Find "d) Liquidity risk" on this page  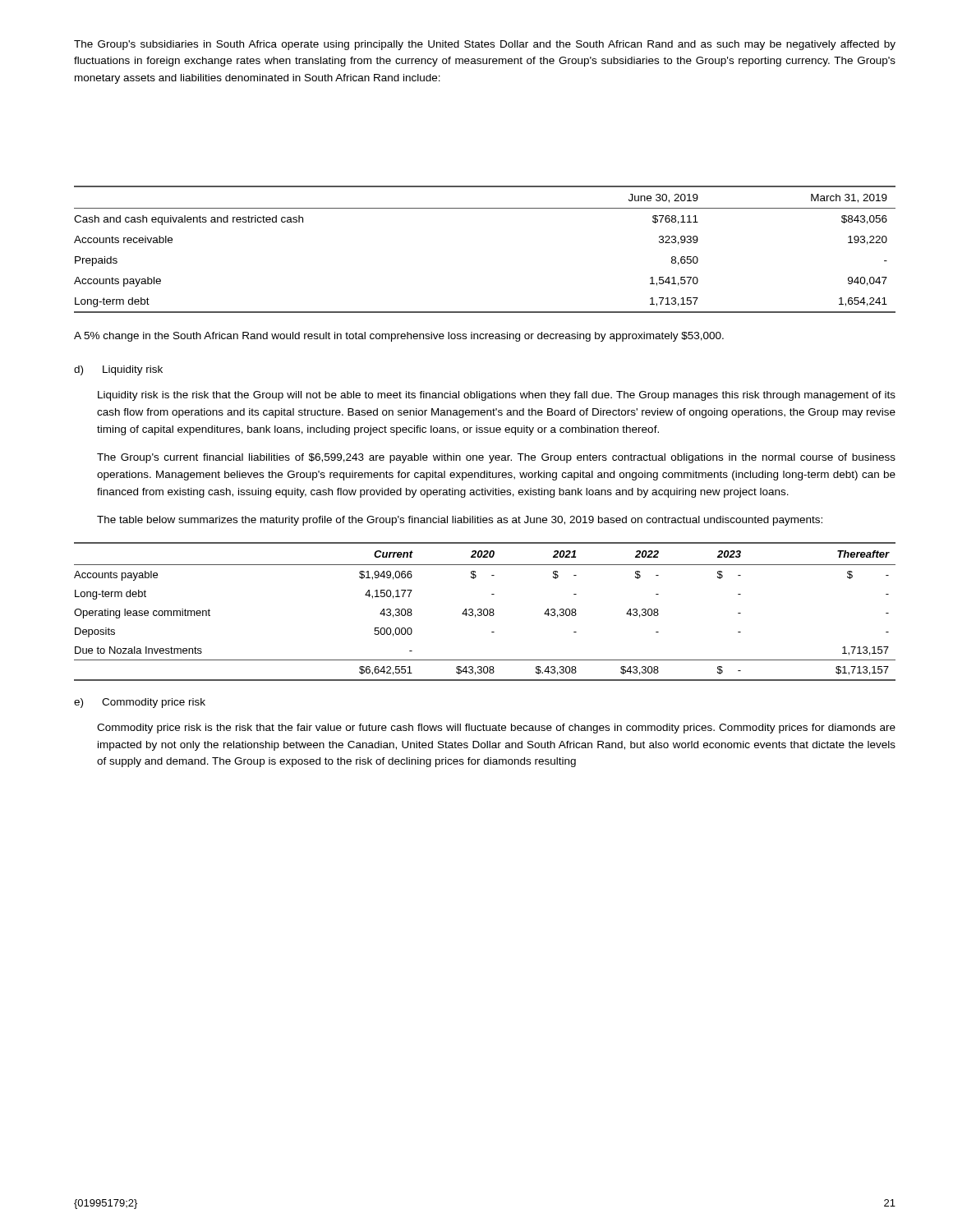(118, 370)
